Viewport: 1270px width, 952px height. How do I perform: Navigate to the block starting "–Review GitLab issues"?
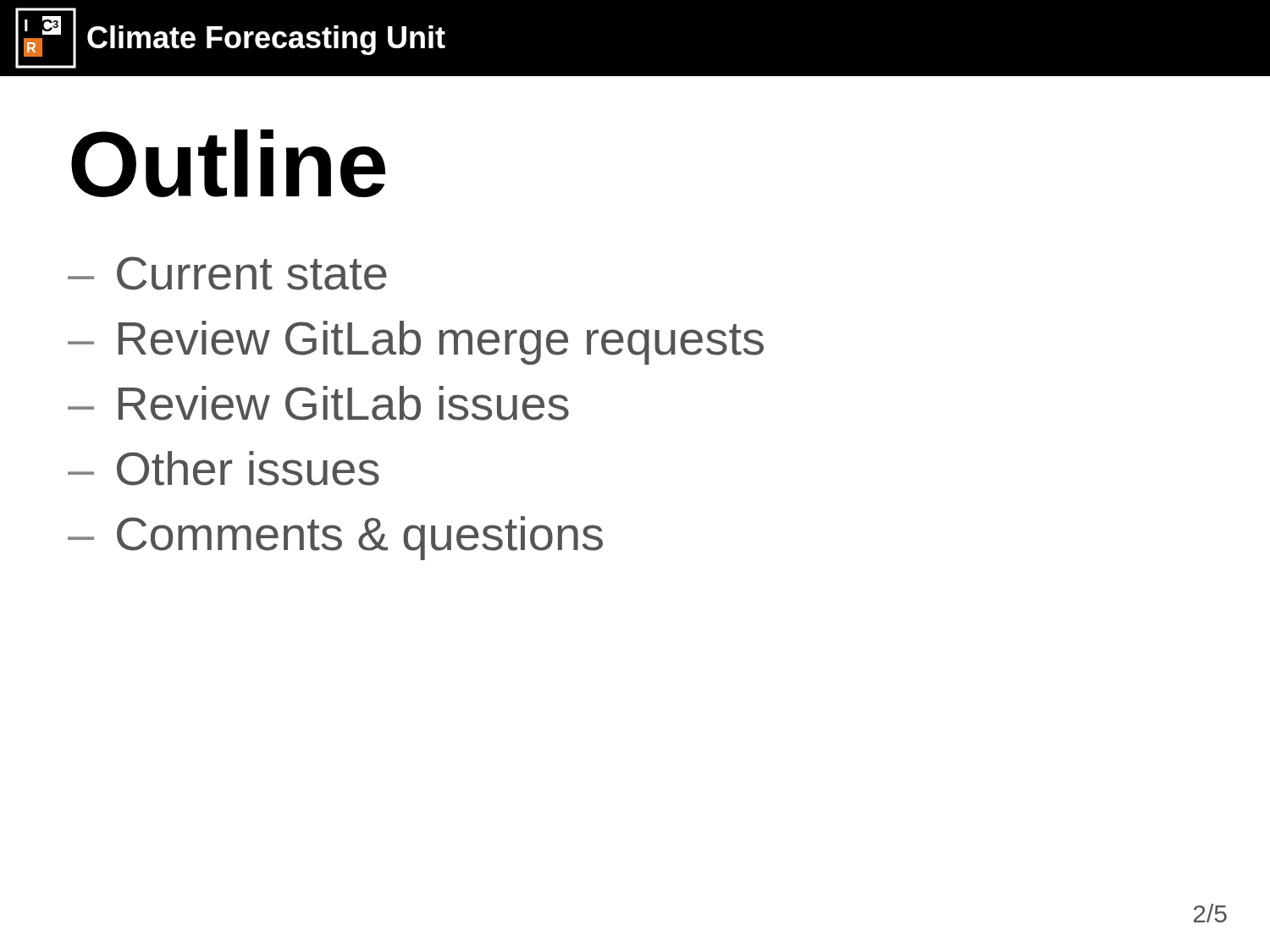pyautogui.click(x=319, y=403)
